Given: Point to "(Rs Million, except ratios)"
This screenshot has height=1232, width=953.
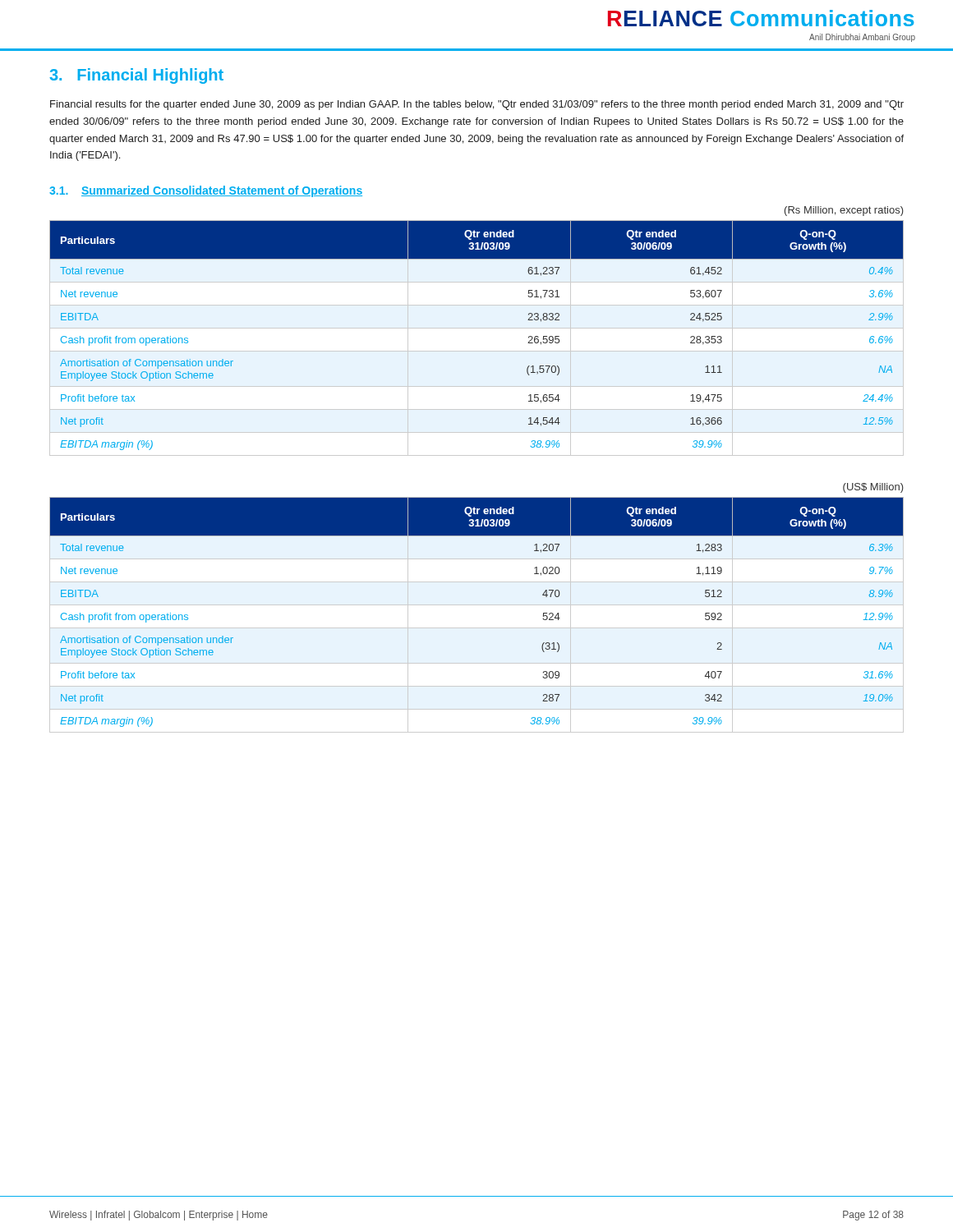Looking at the screenshot, I should coord(844,210).
